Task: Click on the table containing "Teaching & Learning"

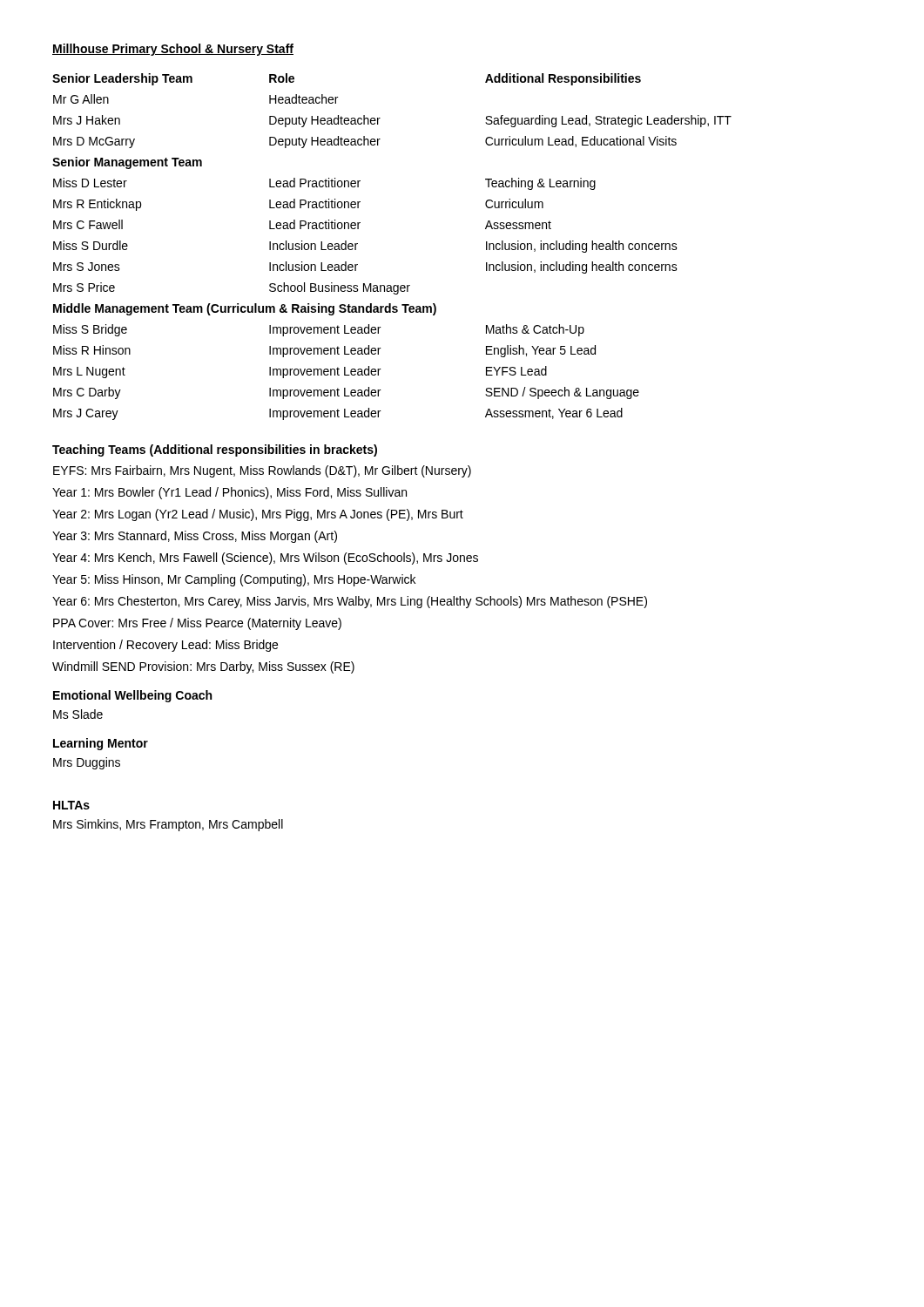Action: pos(462,246)
